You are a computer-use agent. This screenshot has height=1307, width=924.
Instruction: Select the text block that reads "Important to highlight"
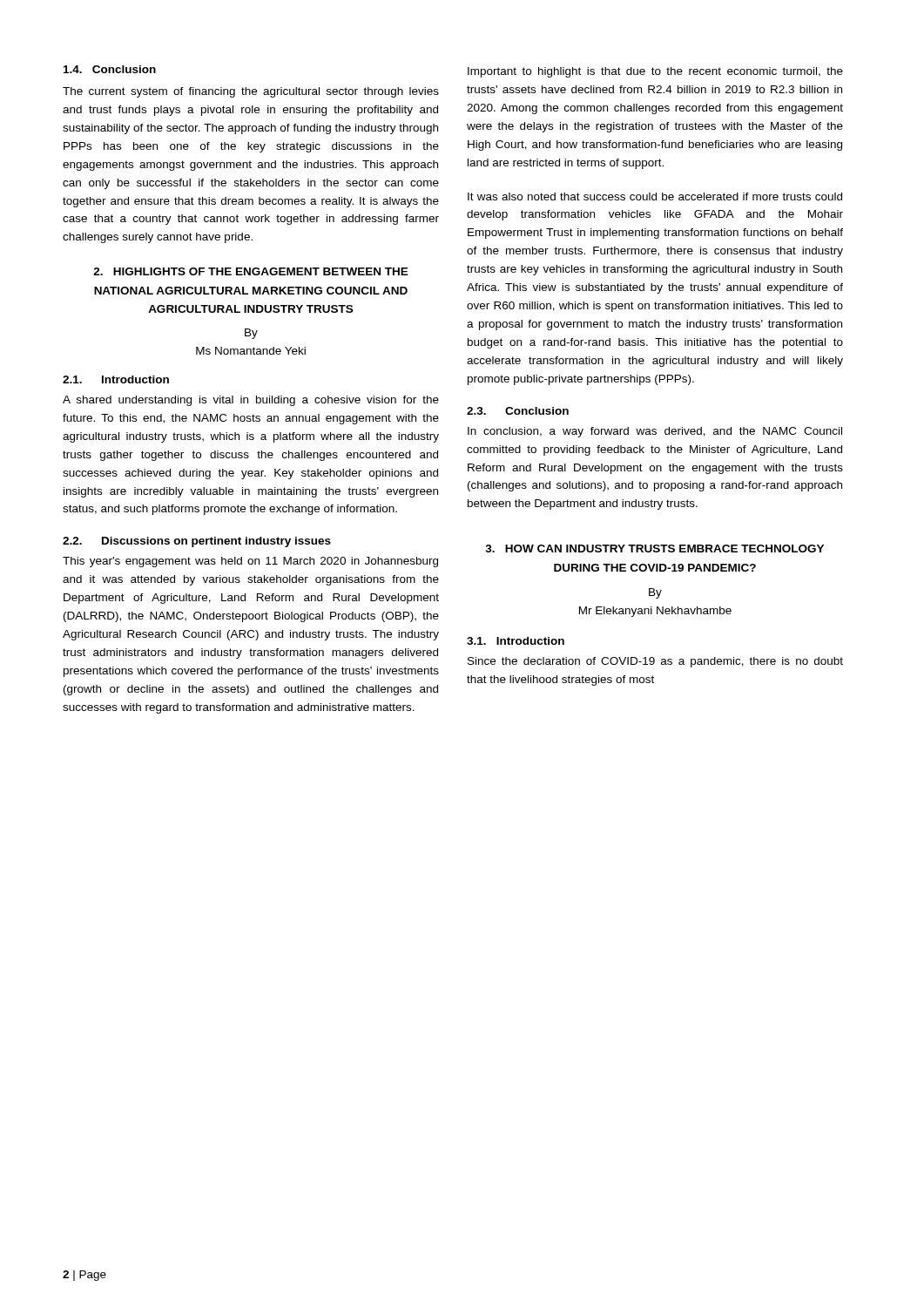[655, 117]
